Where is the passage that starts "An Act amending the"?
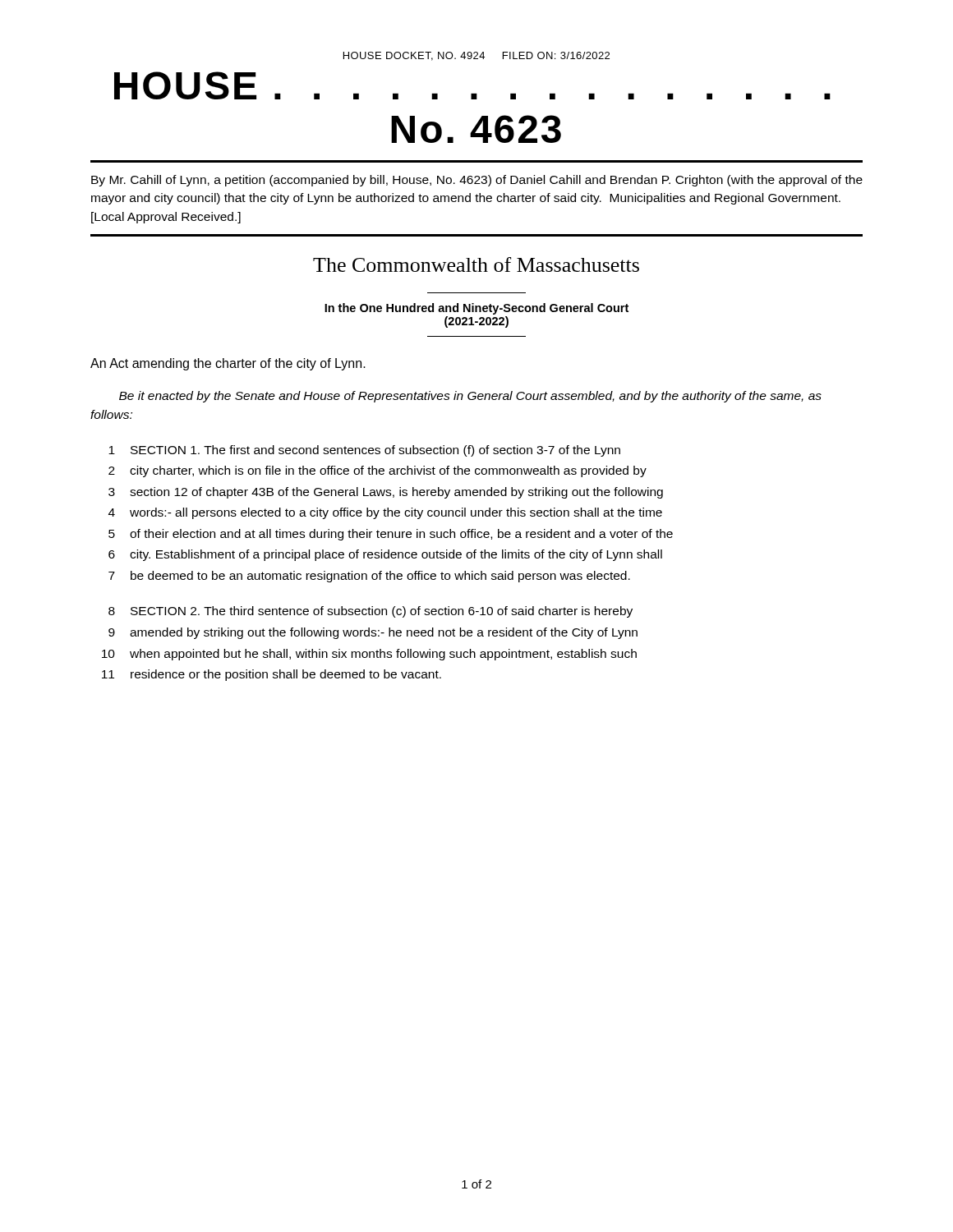 pos(228,363)
